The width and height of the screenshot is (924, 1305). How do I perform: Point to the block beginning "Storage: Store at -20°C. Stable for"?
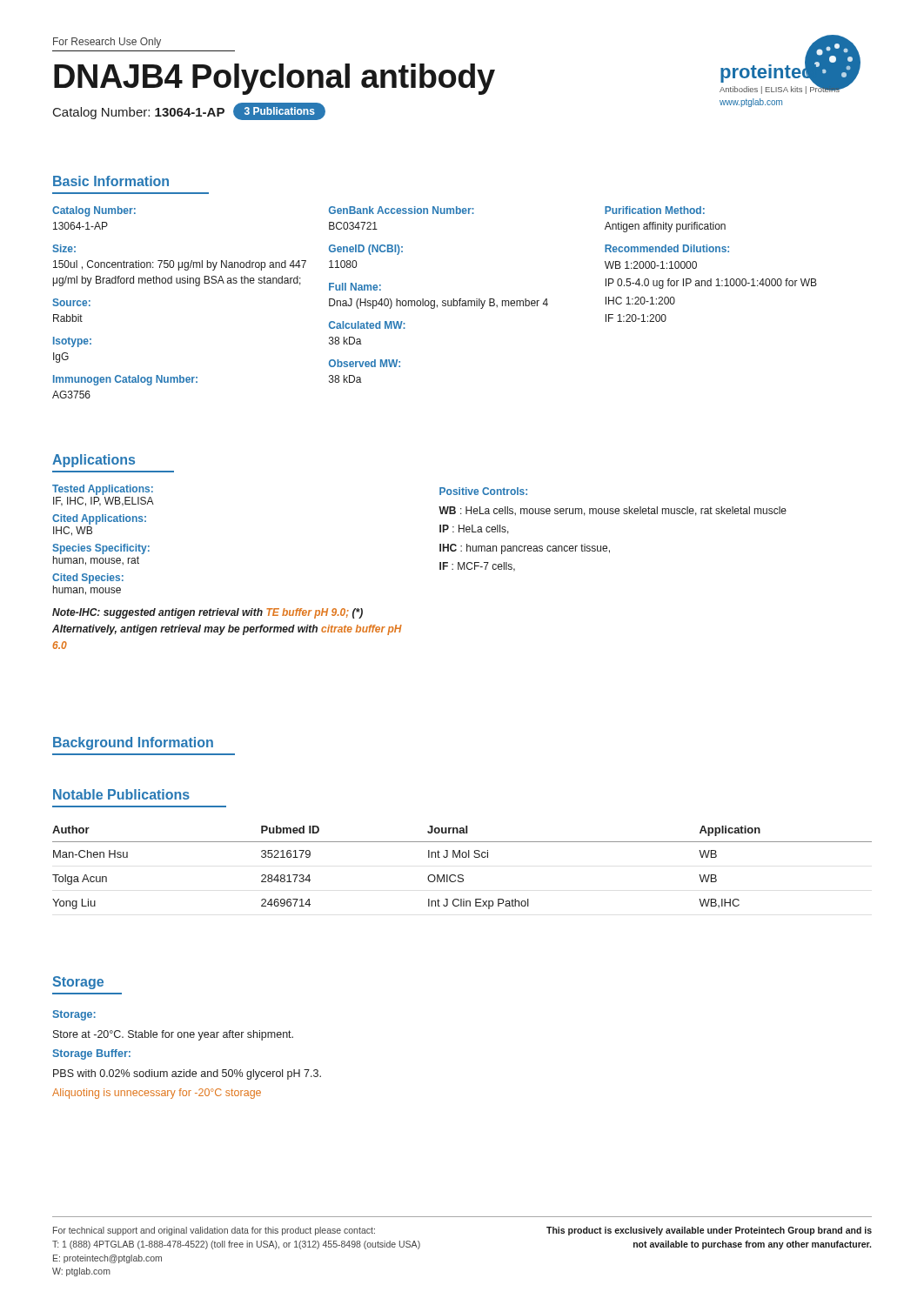tap(74, 1015)
